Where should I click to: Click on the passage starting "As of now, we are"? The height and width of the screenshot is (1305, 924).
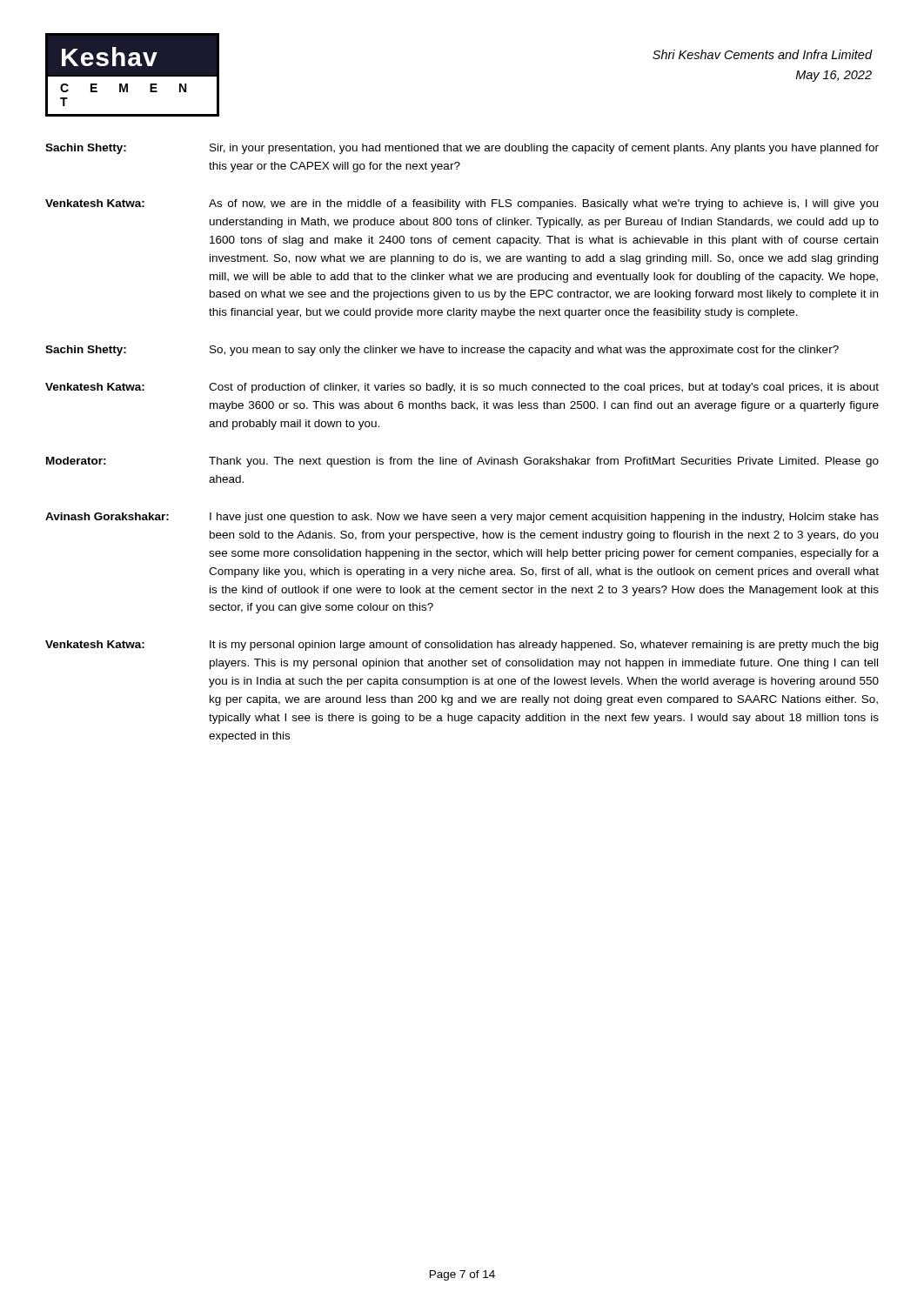pyautogui.click(x=544, y=258)
